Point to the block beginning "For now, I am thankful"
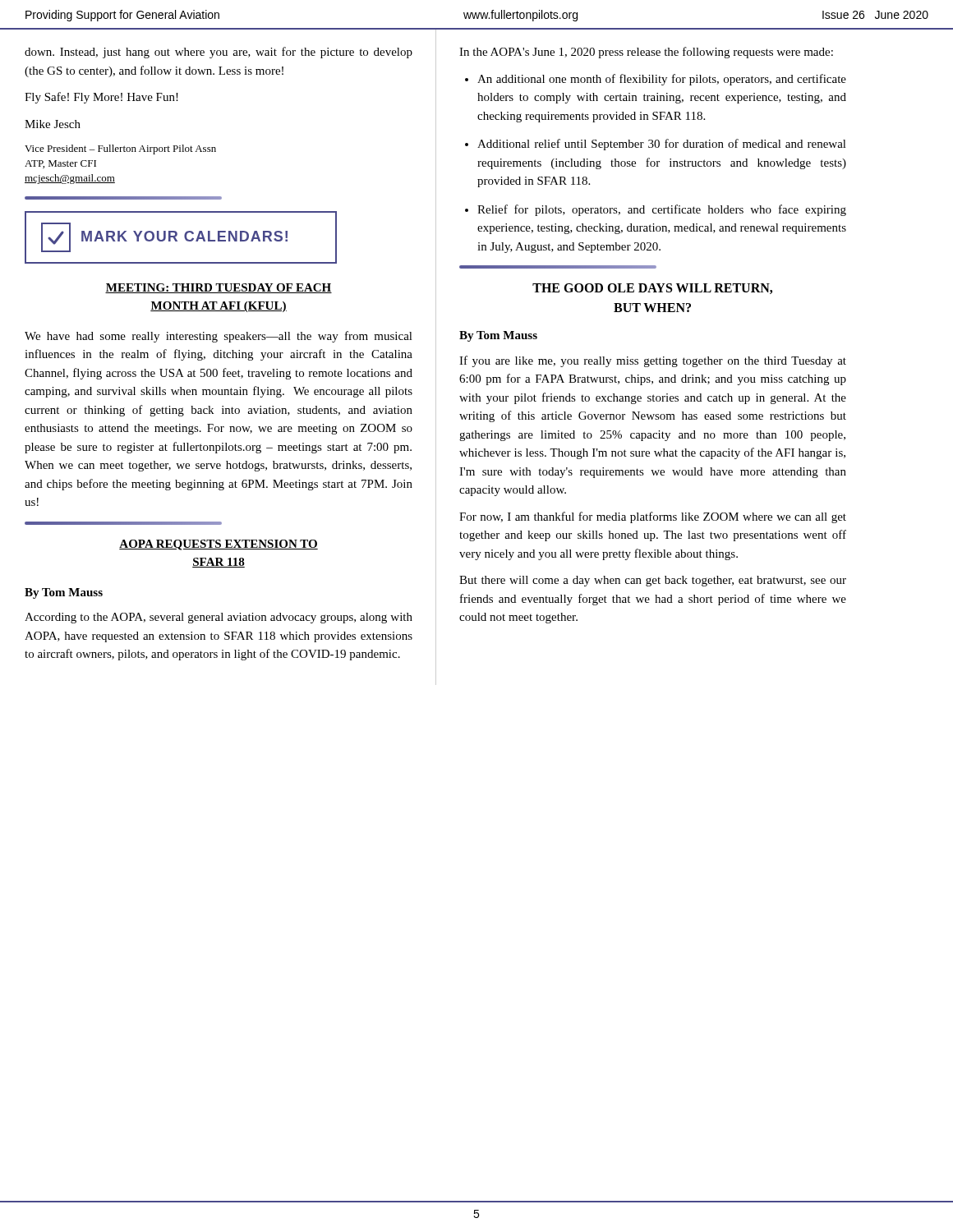The width and height of the screenshot is (953, 1232). [x=653, y=535]
